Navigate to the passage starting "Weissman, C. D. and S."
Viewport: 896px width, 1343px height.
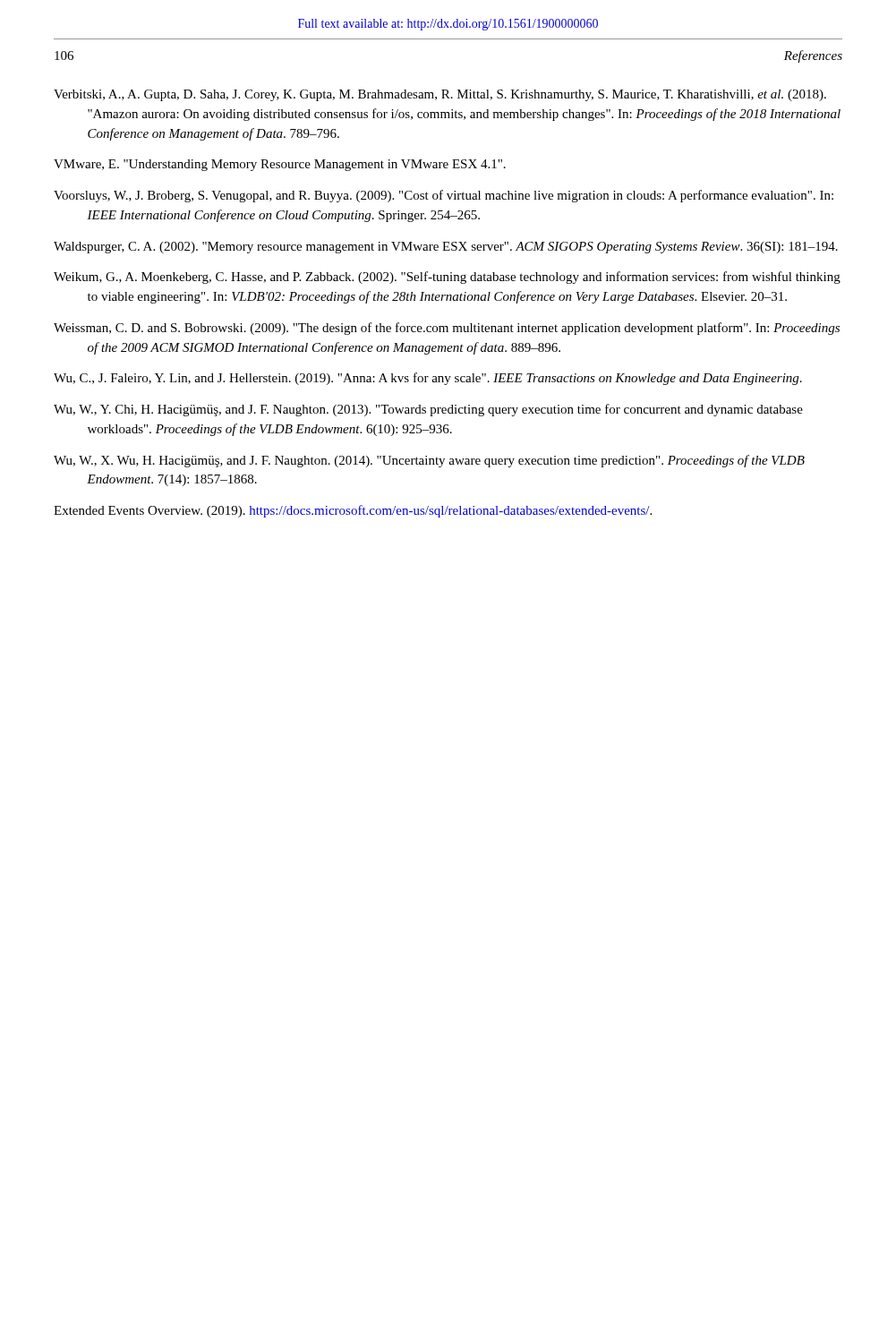pyautogui.click(x=447, y=337)
